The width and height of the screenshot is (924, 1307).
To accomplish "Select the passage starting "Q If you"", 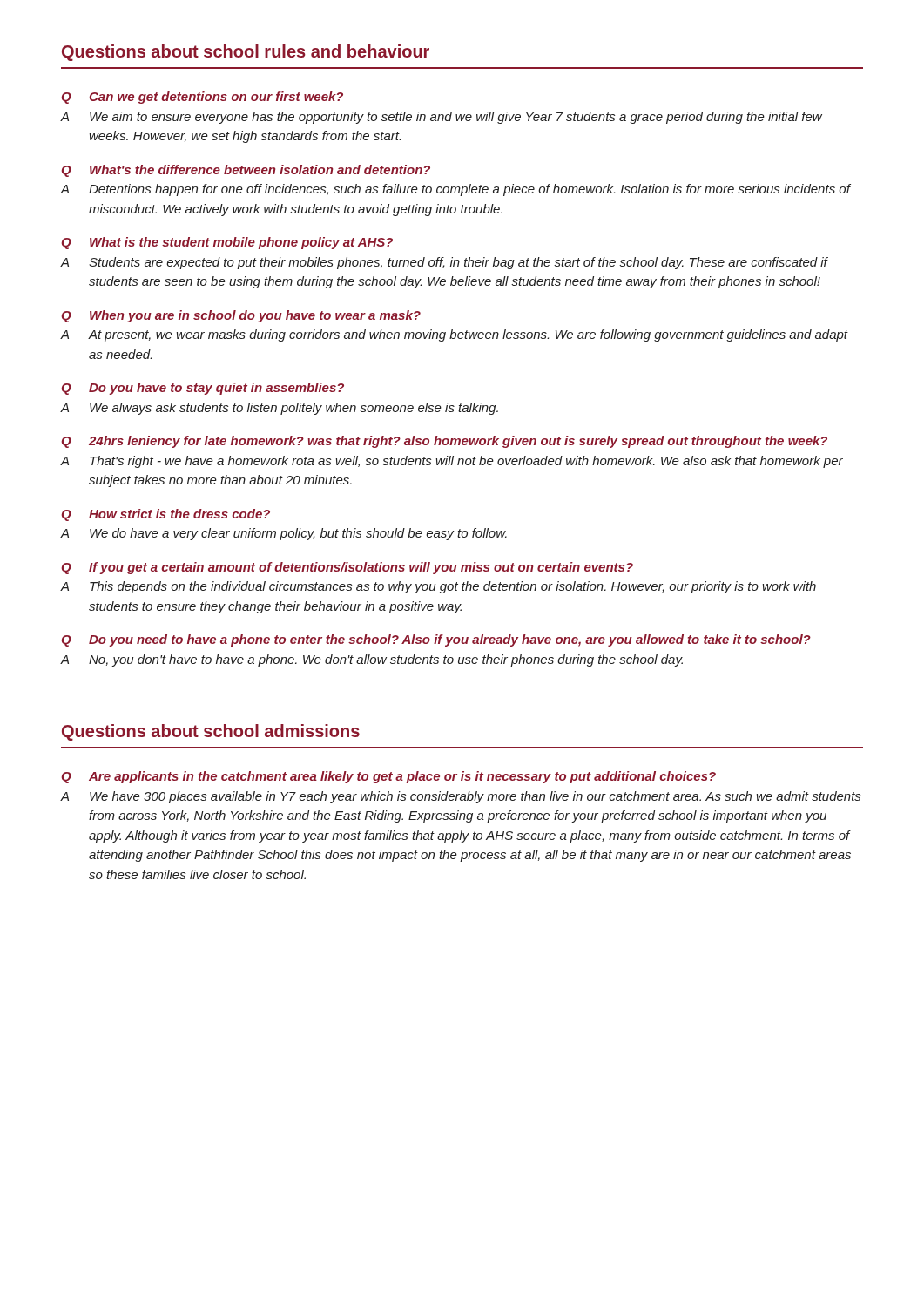I will tap(462, 587).
